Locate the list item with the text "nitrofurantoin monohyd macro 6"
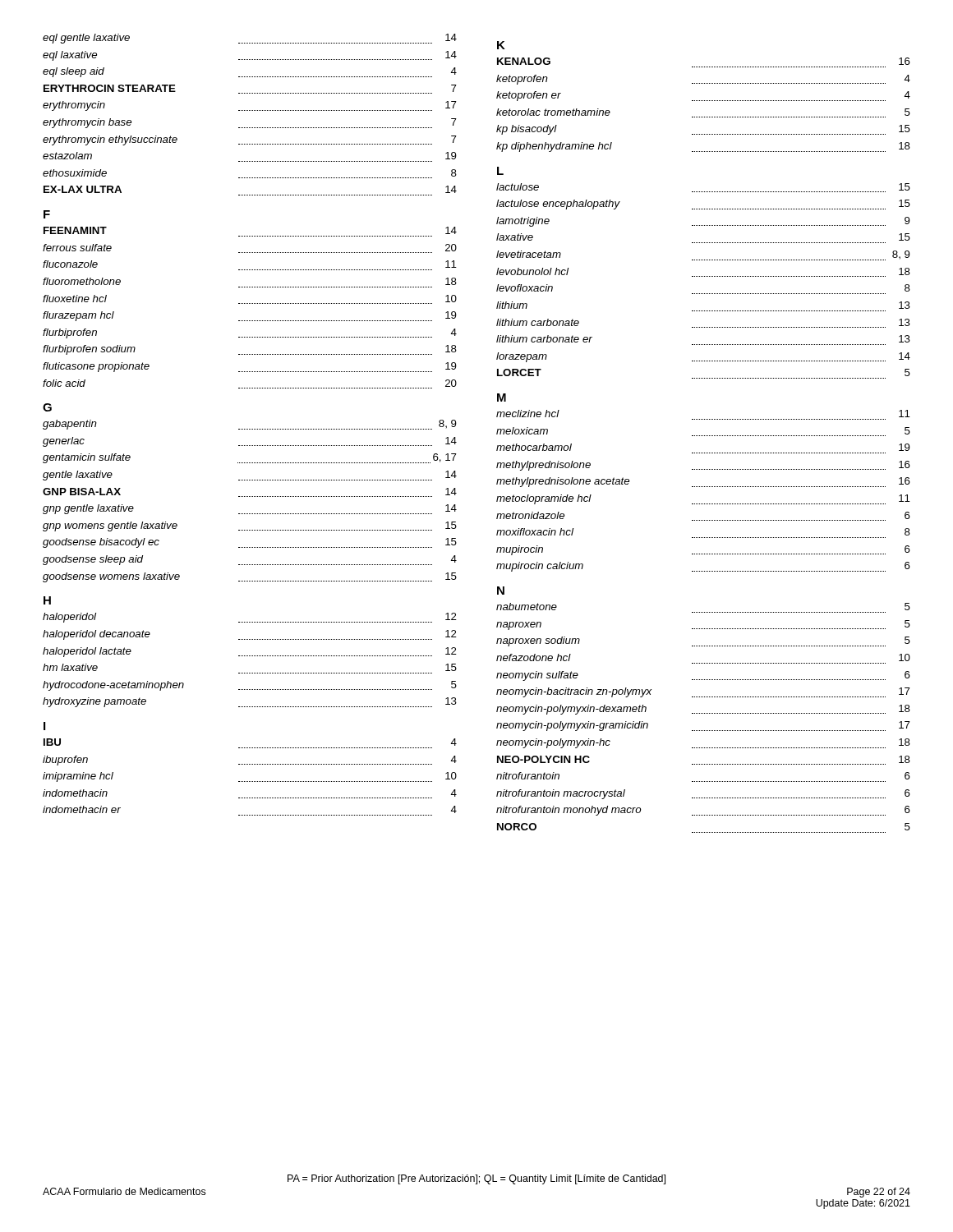953x1232 pixels. 703,810
